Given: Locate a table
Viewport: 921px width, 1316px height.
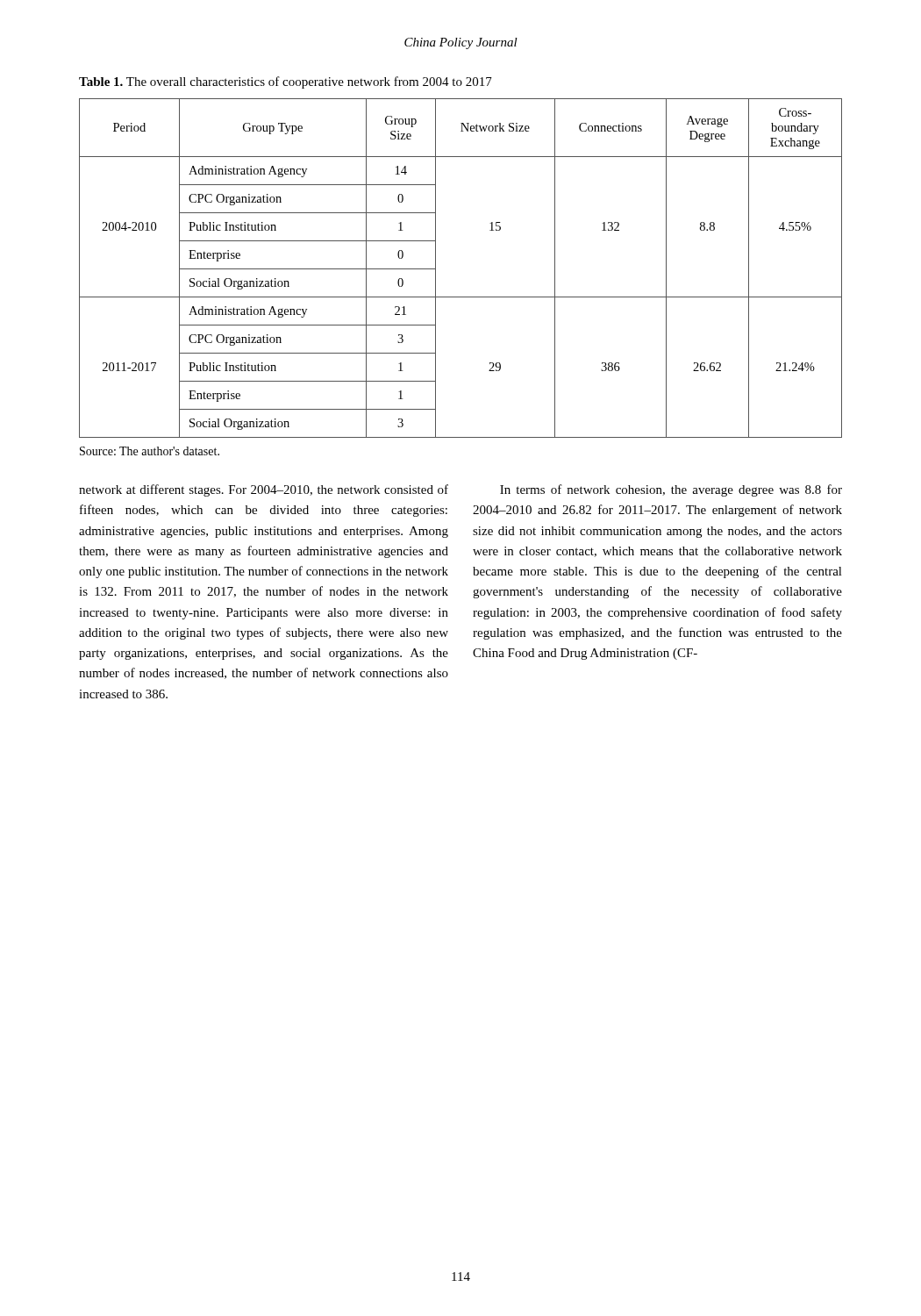Looking at the screenshot, I should tap(460, 268).
